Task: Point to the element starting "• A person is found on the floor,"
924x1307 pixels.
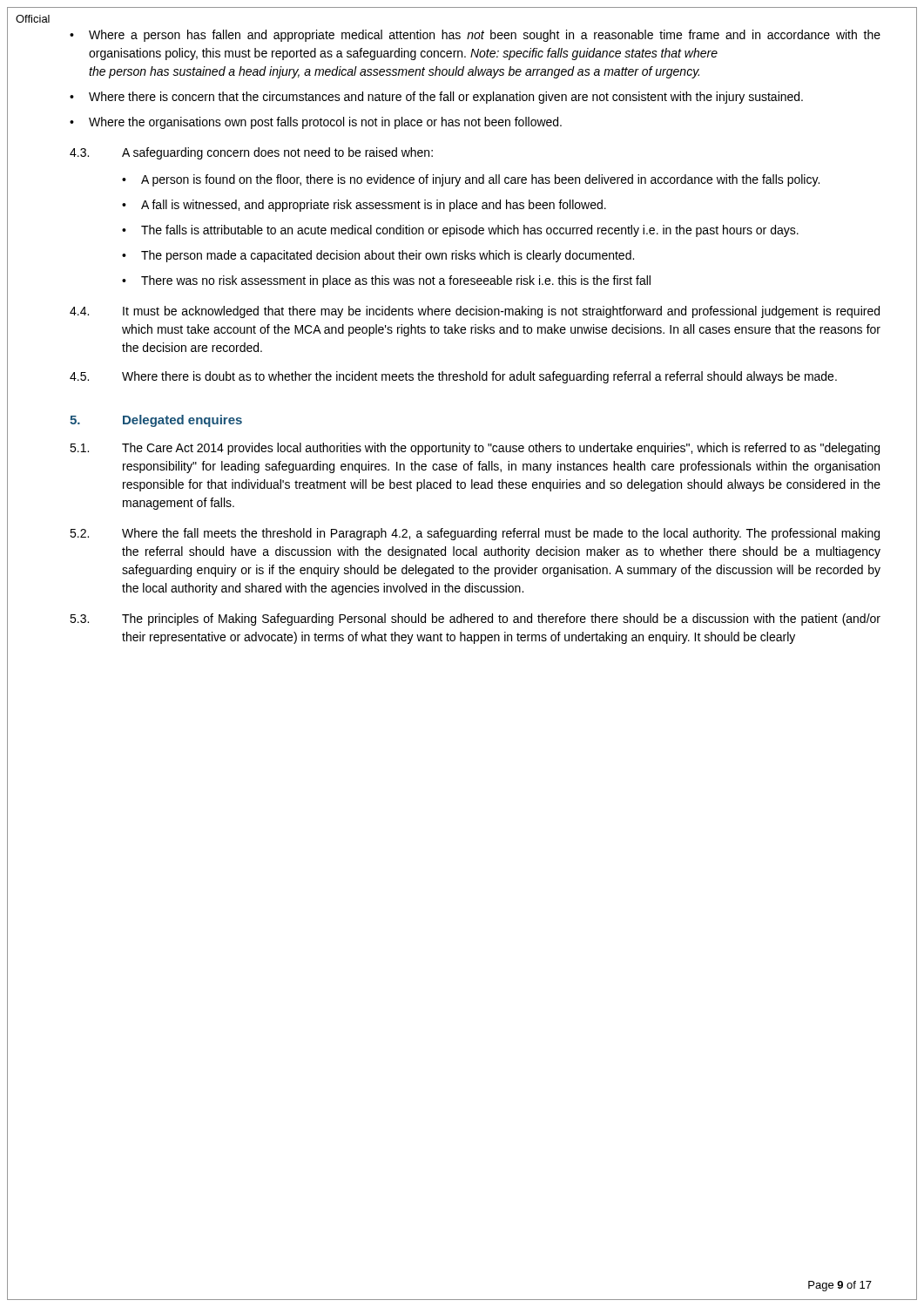Action: click(x=471, y=180)
